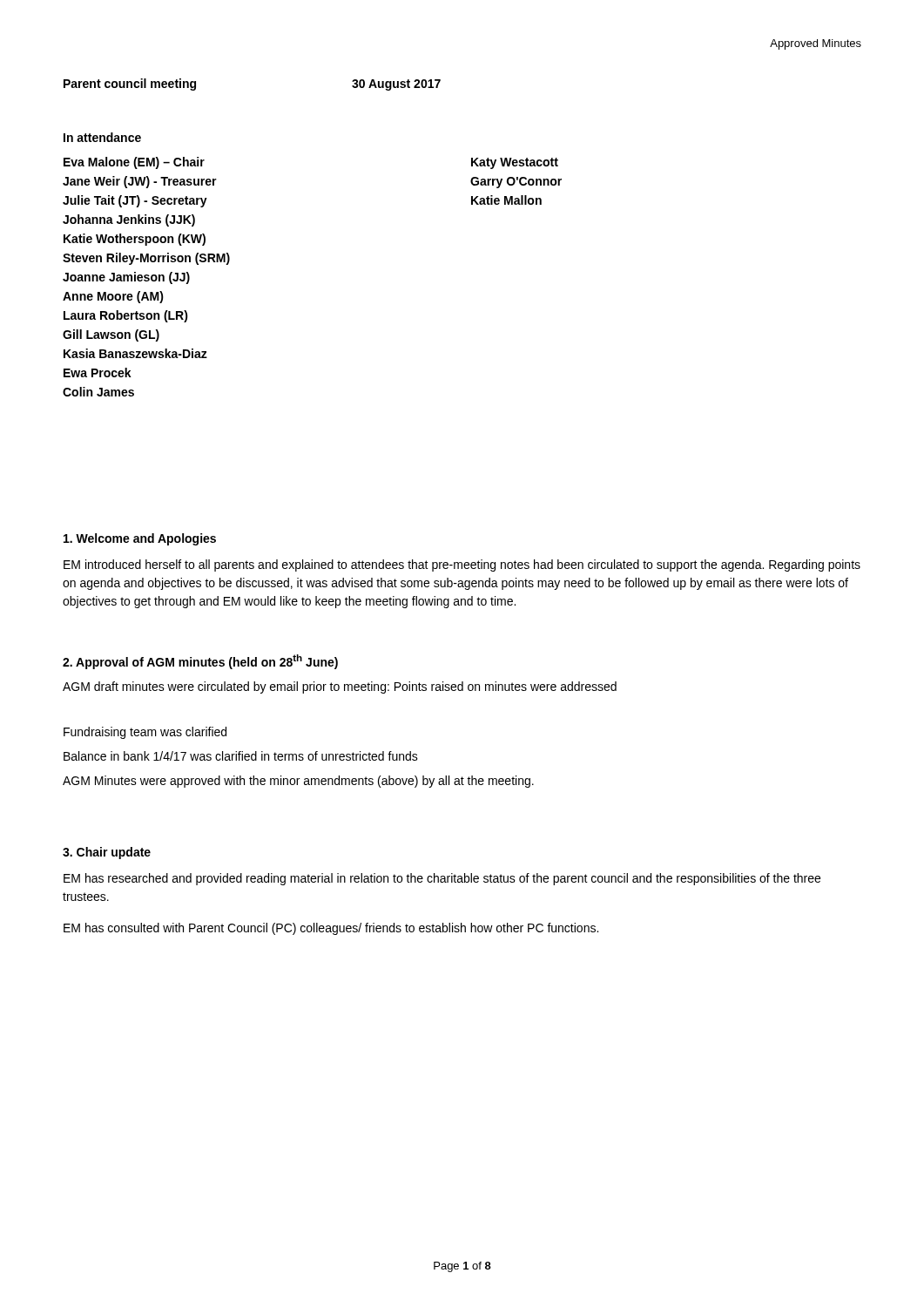Find the block starting "AGM Minutes were approved with the minor"
The width and height of the screenshot is (924, 1307).
tap(462, 781)
